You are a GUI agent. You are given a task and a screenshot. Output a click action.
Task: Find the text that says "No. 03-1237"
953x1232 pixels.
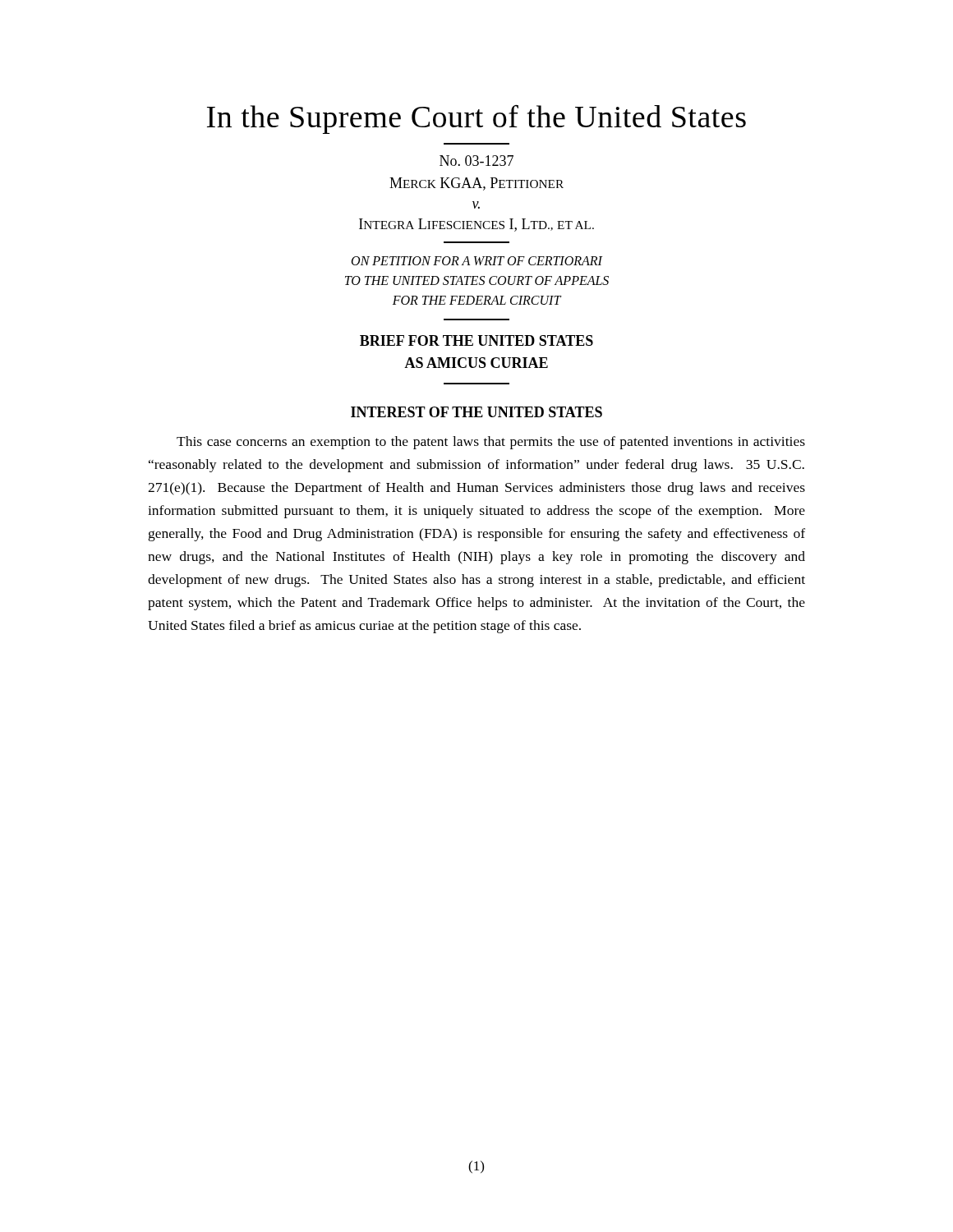click(x=476, y=161)
